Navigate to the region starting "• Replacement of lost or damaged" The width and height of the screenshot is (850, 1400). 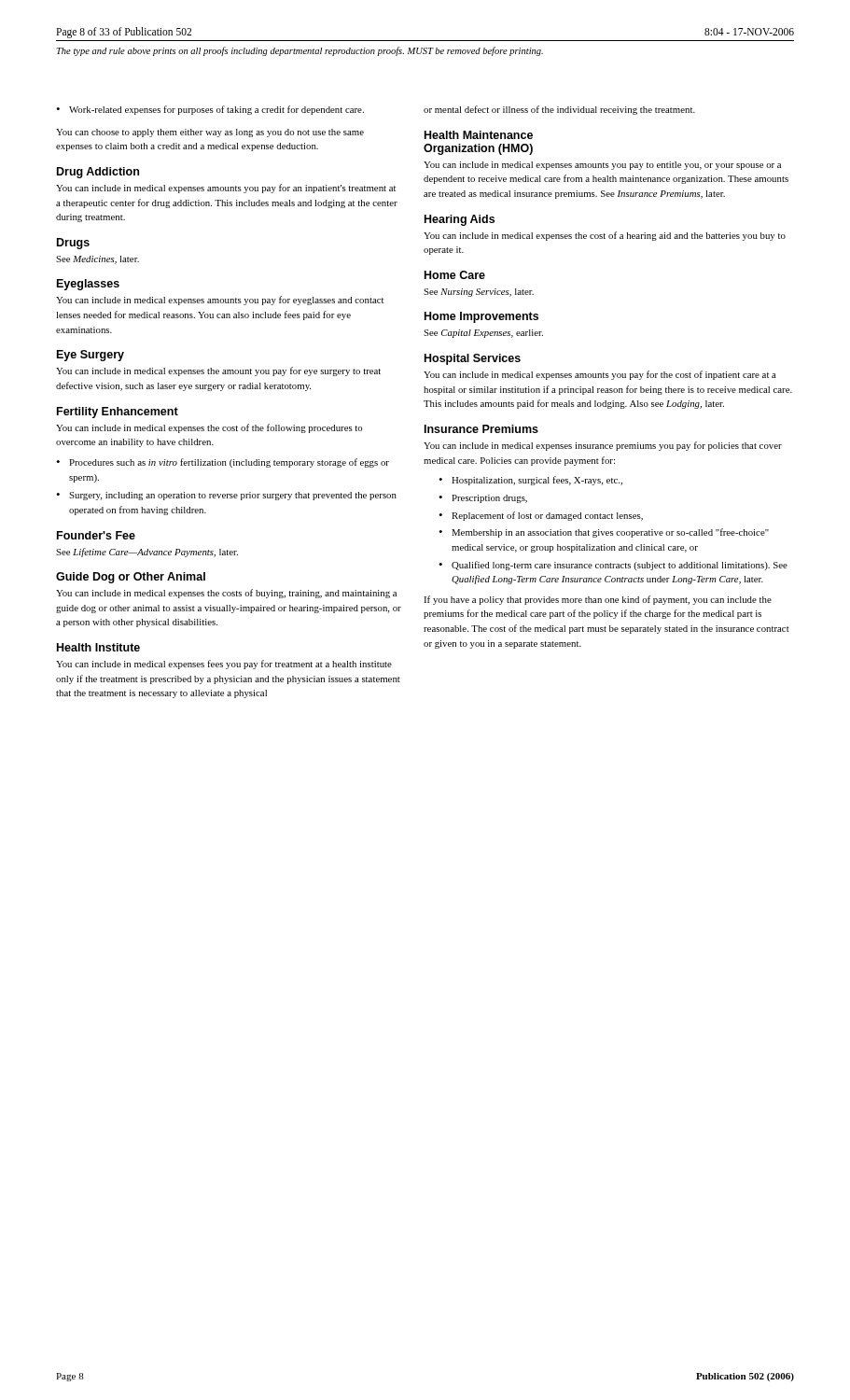(616, 516)
